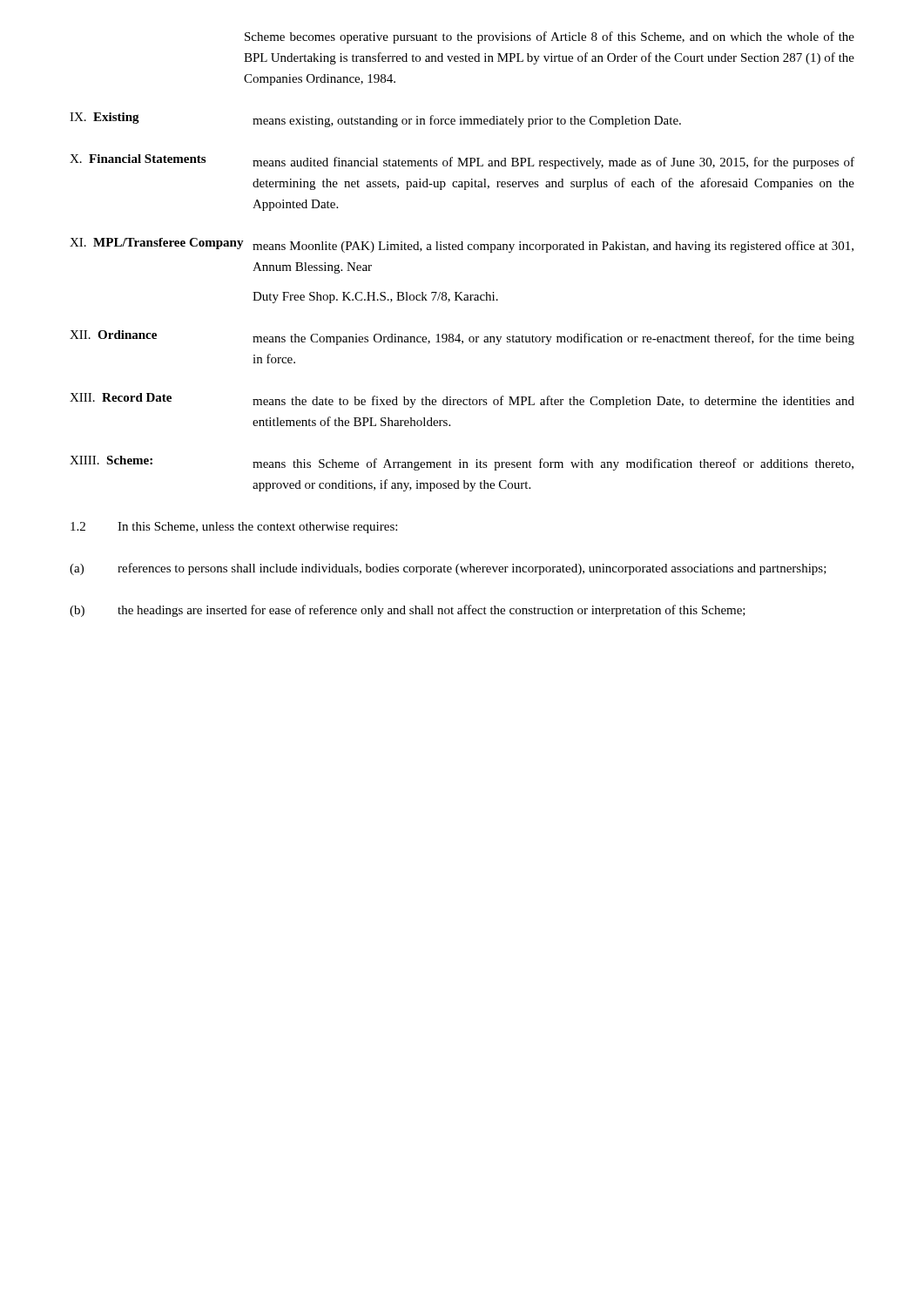The width and height of the screenshot is (924, 1307).
Task: Select the list item with the text "(a) references to persons shall include individuals, bodies"
Action: [x=462, y=568]
